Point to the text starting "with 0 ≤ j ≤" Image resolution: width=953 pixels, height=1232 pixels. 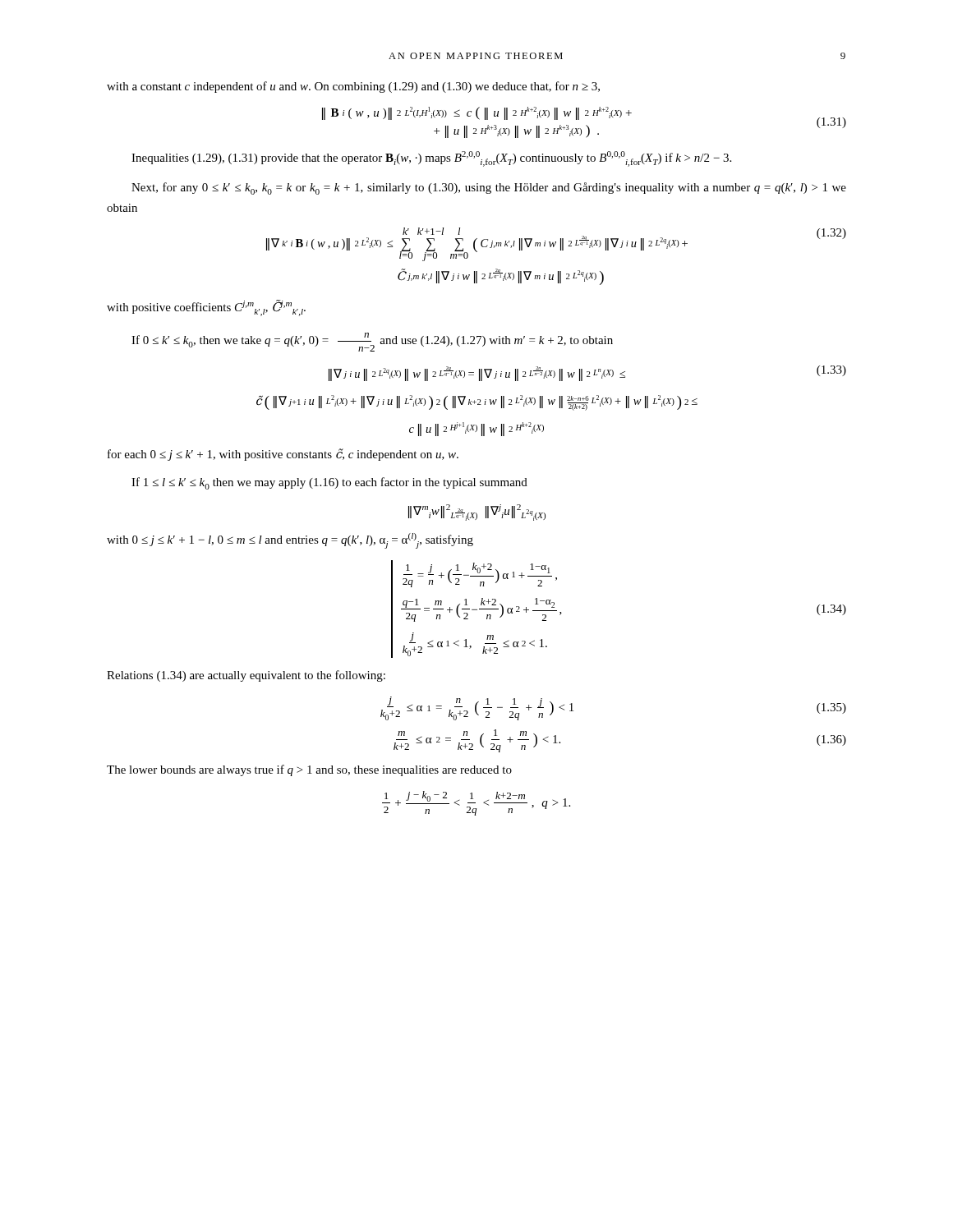click(290, 540)
